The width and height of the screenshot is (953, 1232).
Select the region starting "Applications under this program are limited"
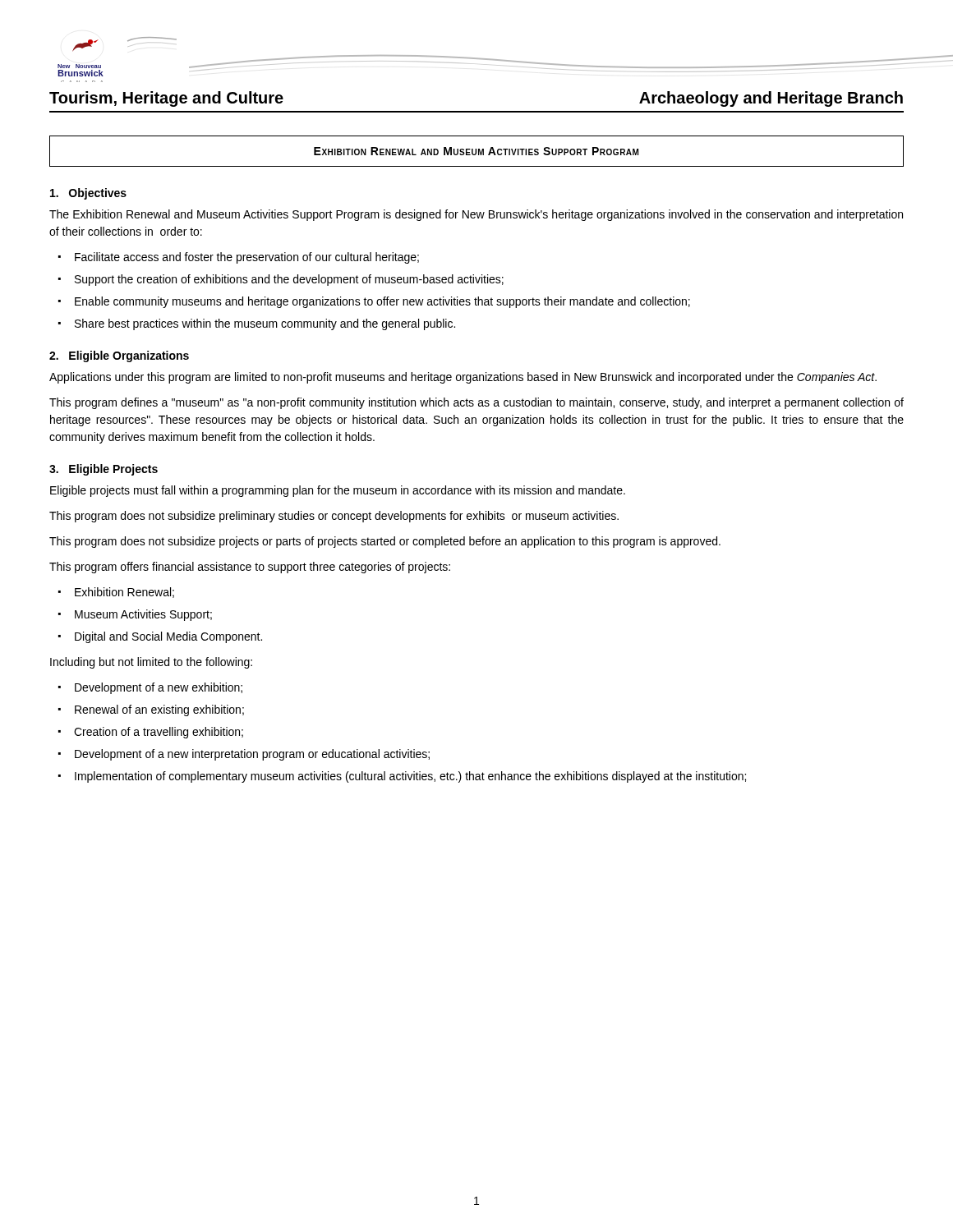[463, 377]
